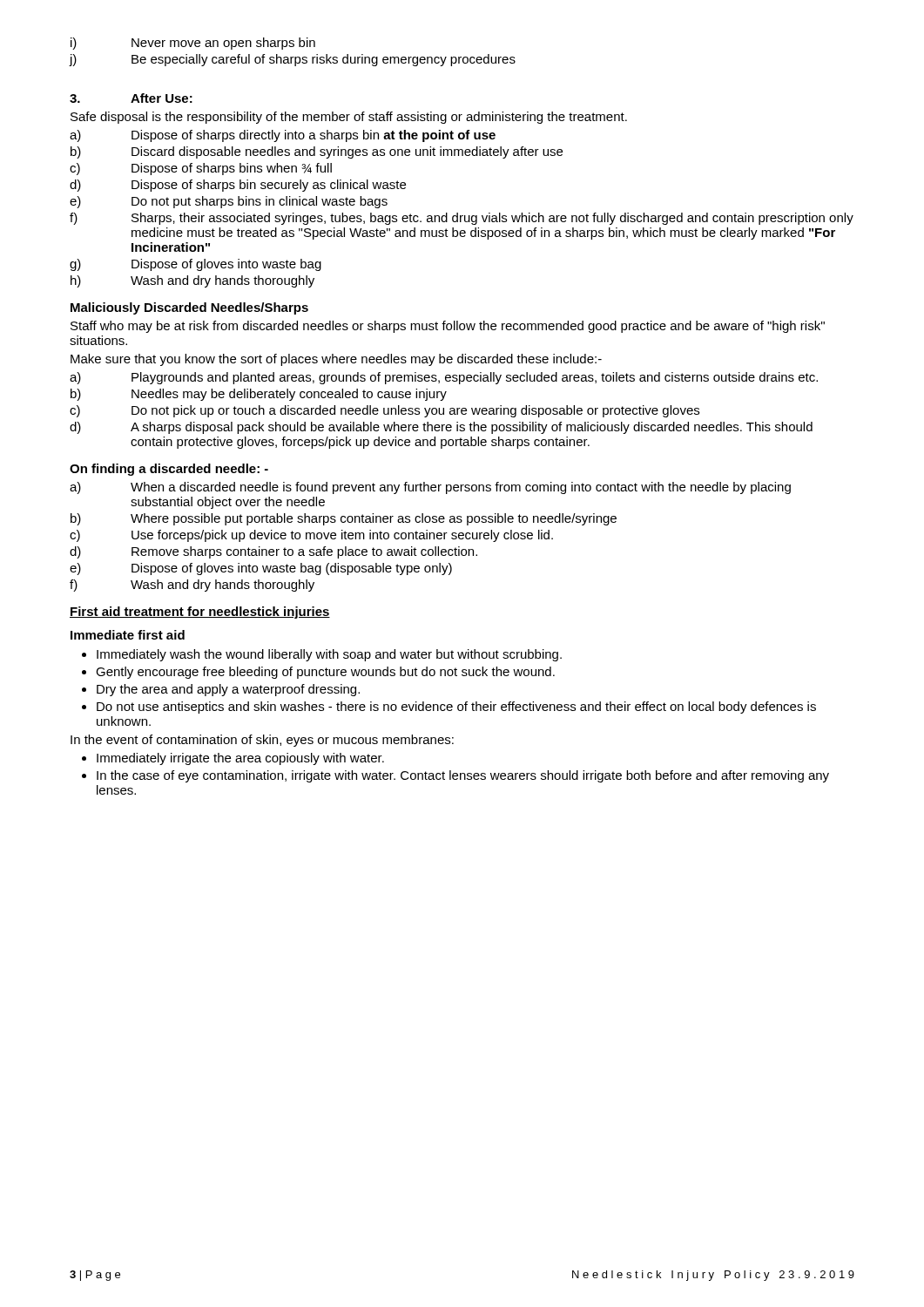This screenshot has height=1307, width=924.
Task: Click the passage that begins "Make sure that you know"
Action: (x=336, y=359)
